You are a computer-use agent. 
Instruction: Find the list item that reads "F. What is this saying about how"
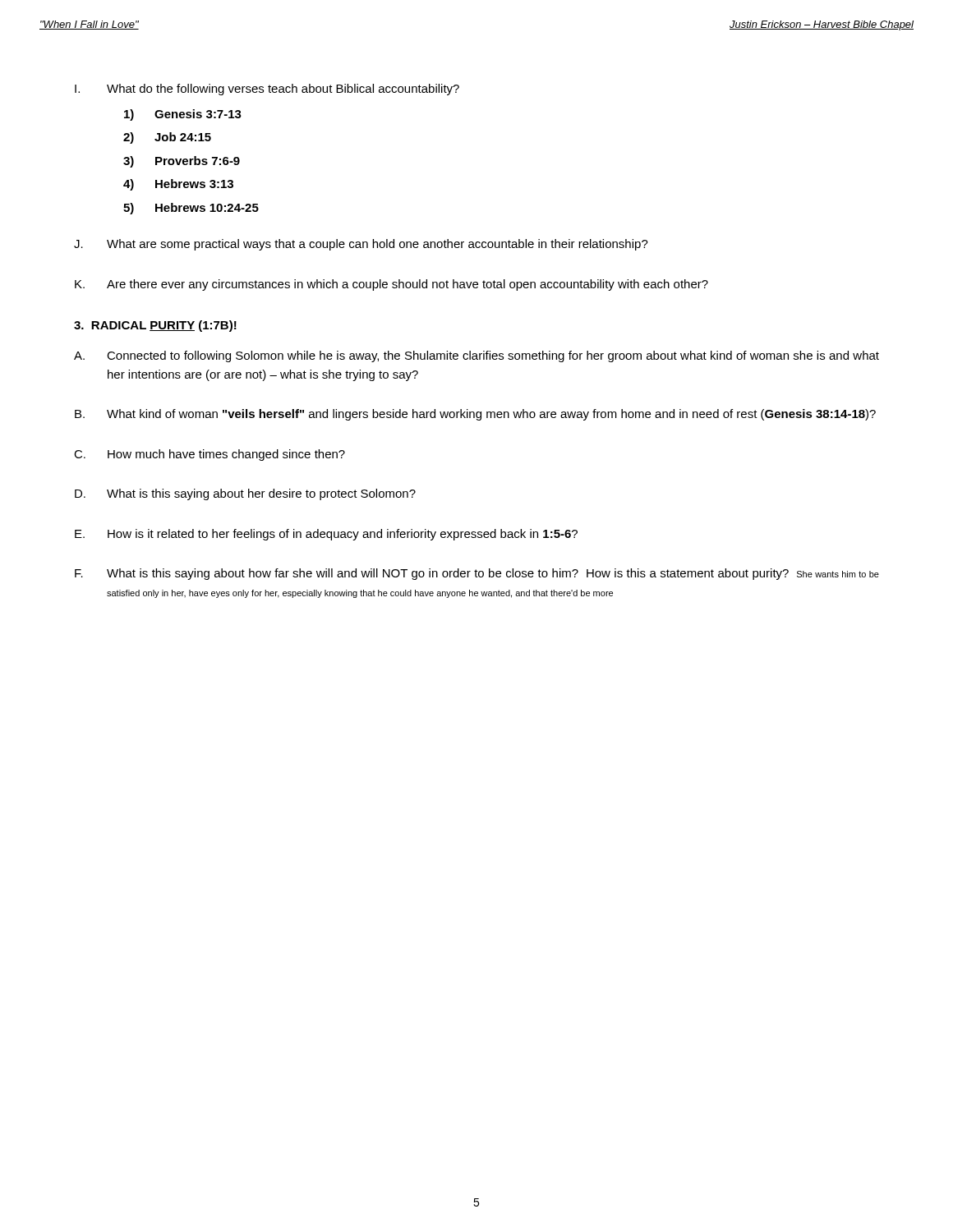click(476, 583)
